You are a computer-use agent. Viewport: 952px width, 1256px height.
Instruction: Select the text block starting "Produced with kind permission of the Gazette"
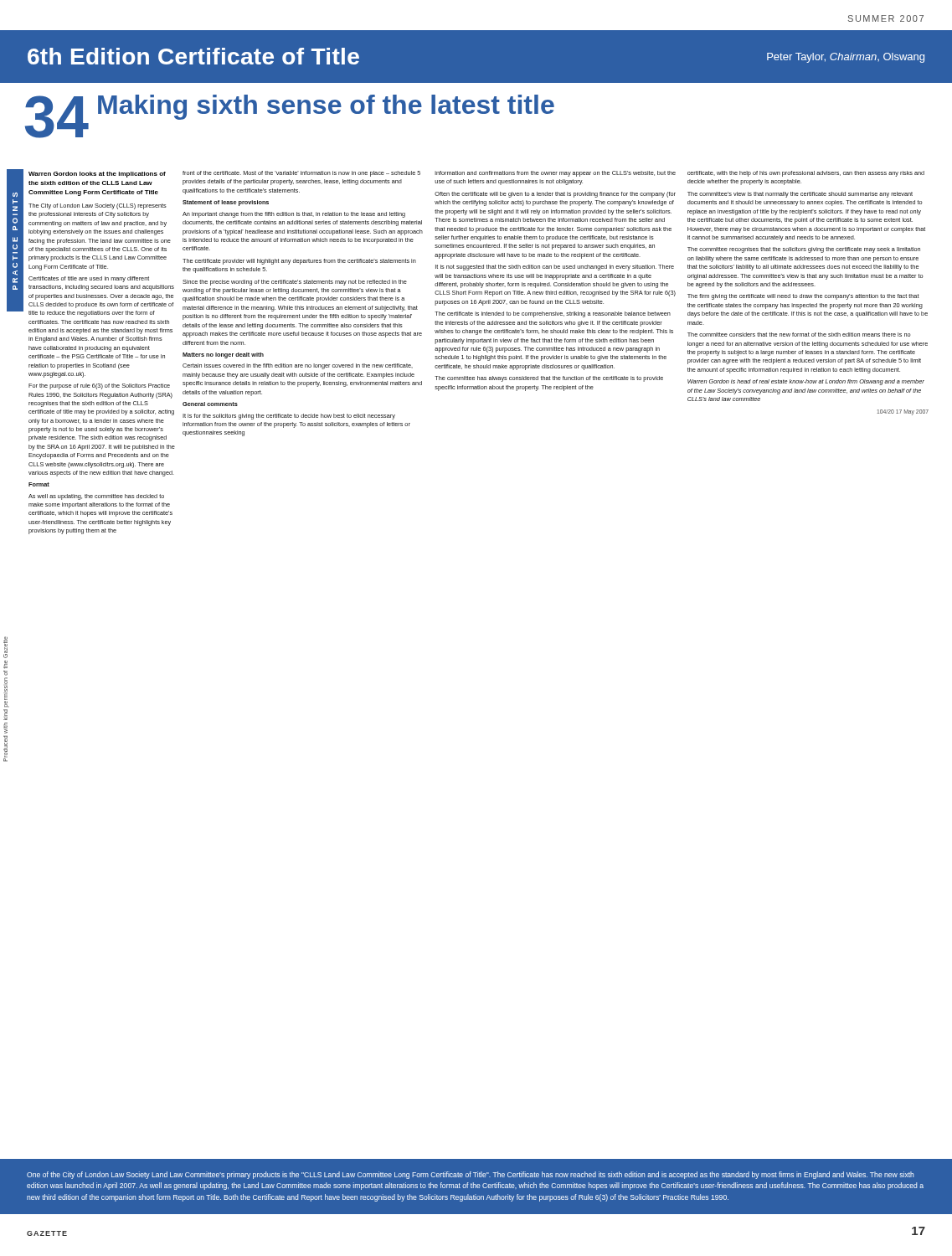coord(5,699)
